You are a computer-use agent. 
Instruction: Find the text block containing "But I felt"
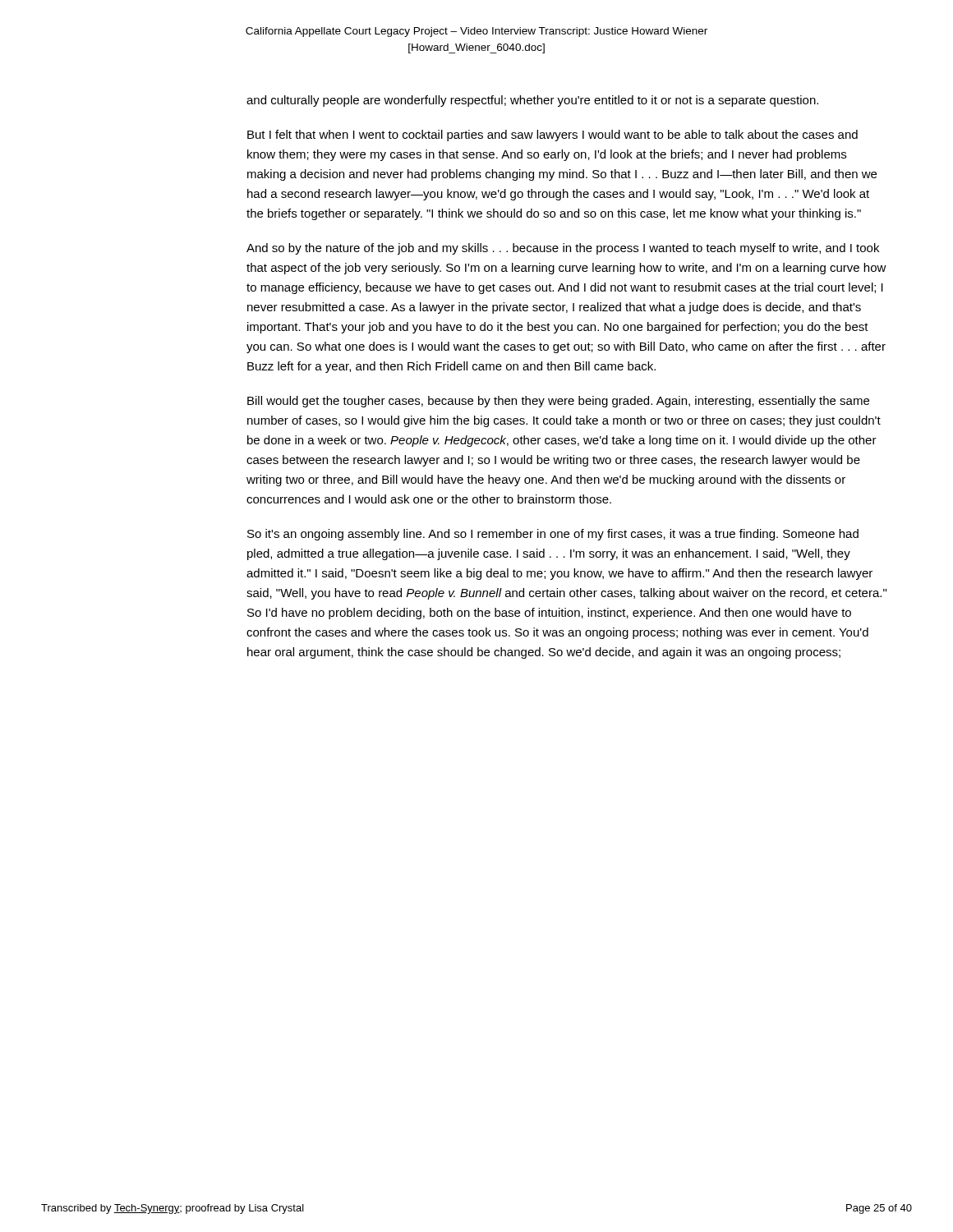(x=562, y=174)
